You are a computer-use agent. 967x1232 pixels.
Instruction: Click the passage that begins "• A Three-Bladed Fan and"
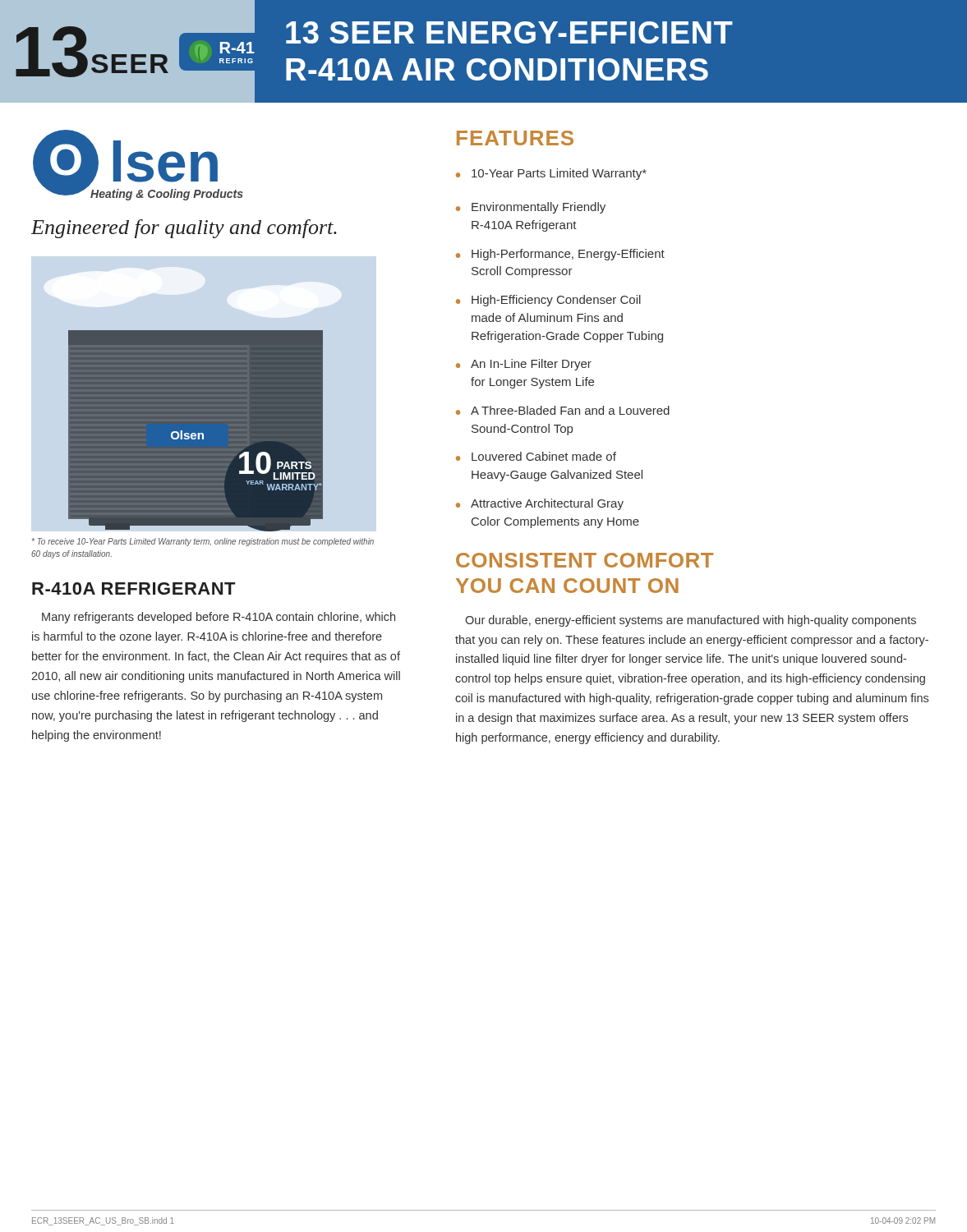pos(563,419)
